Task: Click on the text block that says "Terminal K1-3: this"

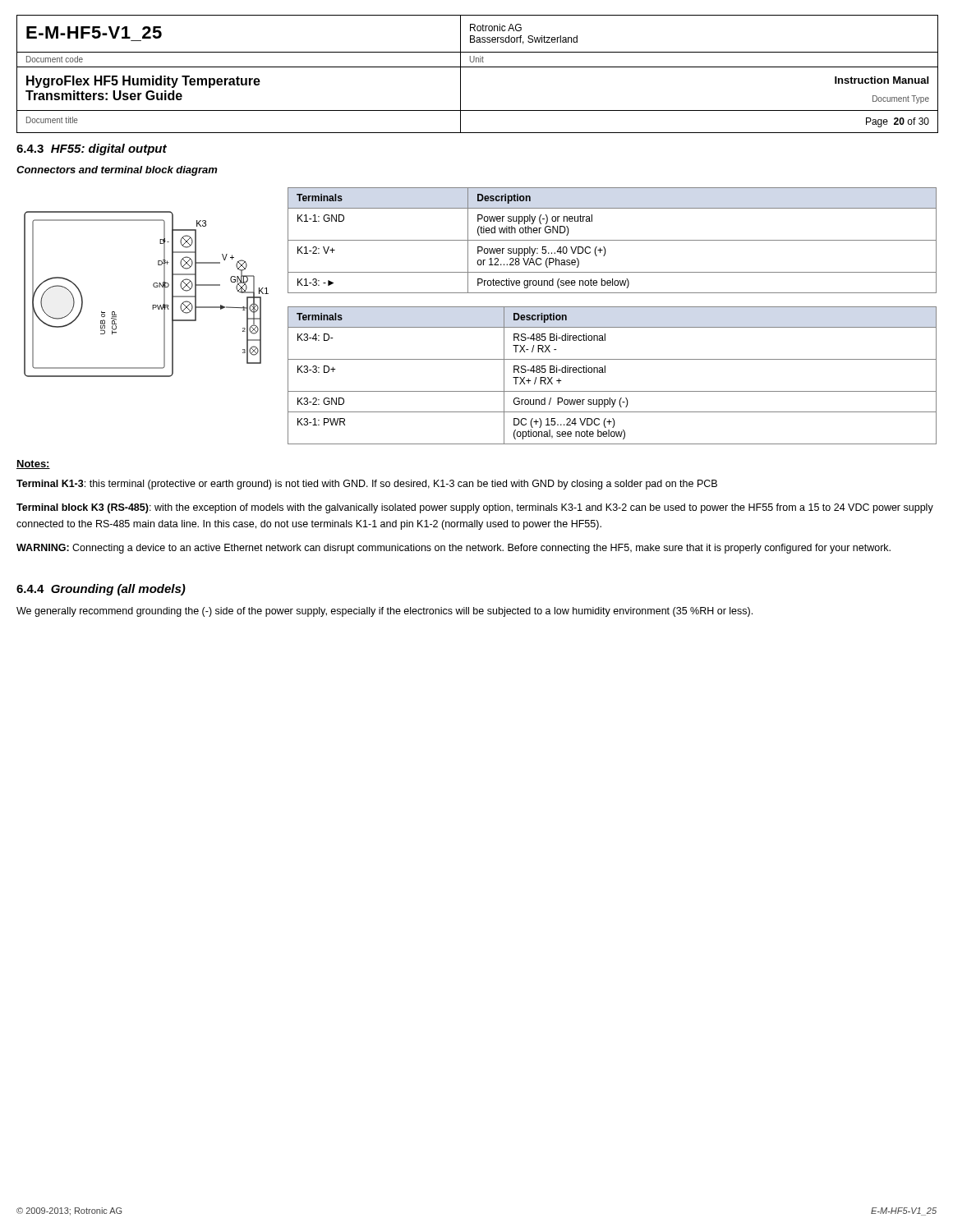Action: (367, 484)
